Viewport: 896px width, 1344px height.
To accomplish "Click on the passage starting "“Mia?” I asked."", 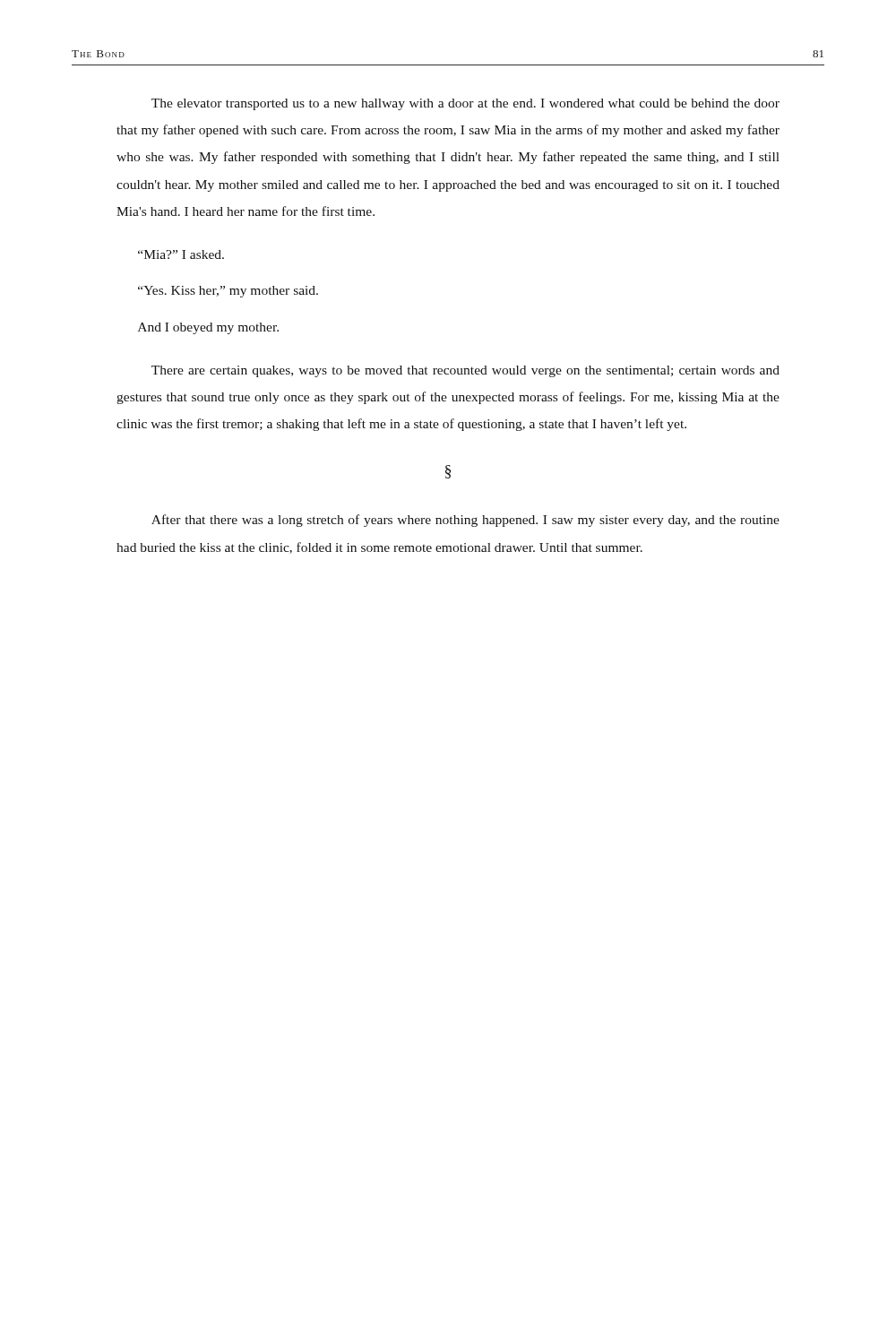I will 181,254.
